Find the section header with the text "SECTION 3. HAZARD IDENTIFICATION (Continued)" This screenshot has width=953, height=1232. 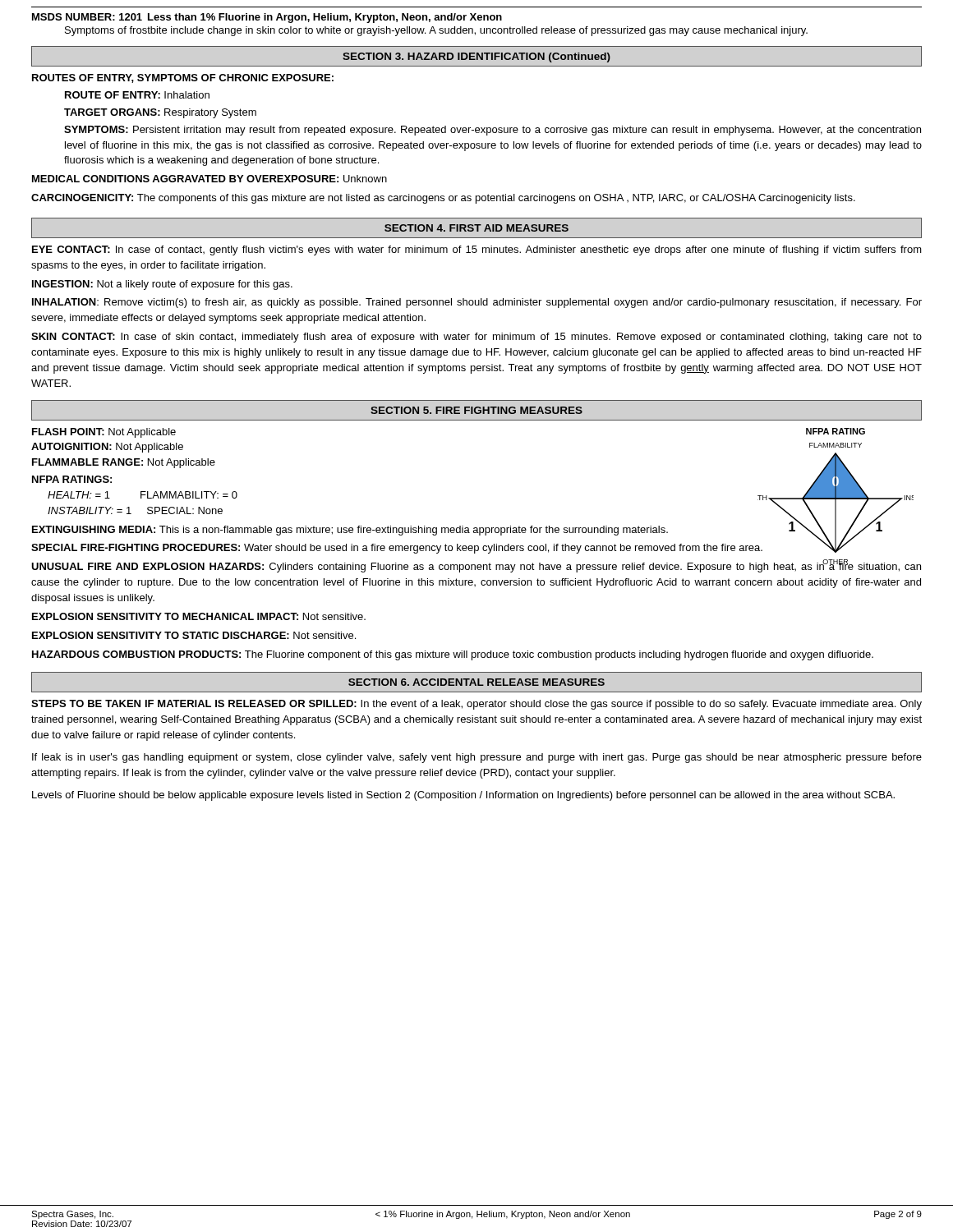click(476, 56)
